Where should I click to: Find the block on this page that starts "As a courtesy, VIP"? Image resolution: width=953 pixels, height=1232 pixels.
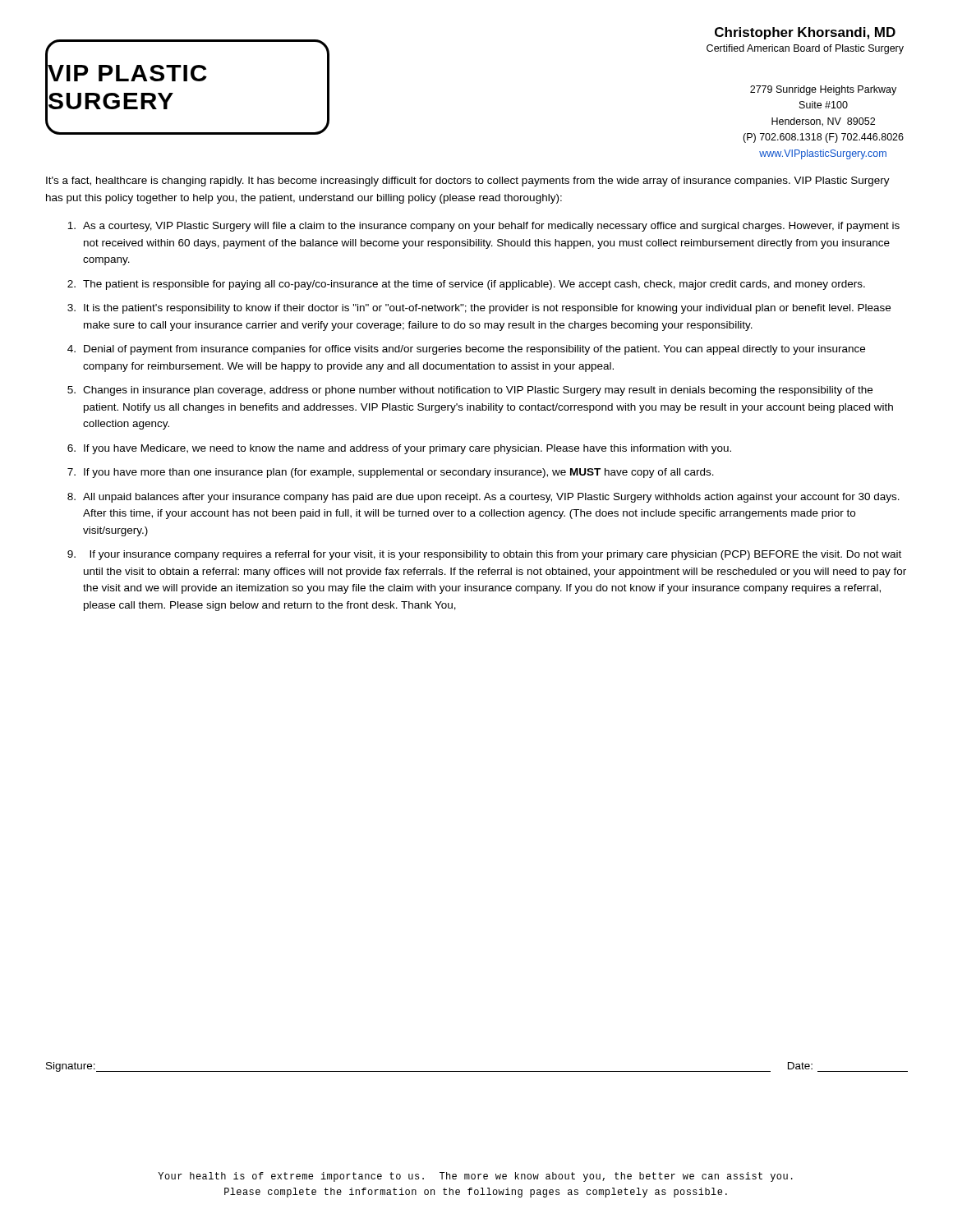click(476, 243)
